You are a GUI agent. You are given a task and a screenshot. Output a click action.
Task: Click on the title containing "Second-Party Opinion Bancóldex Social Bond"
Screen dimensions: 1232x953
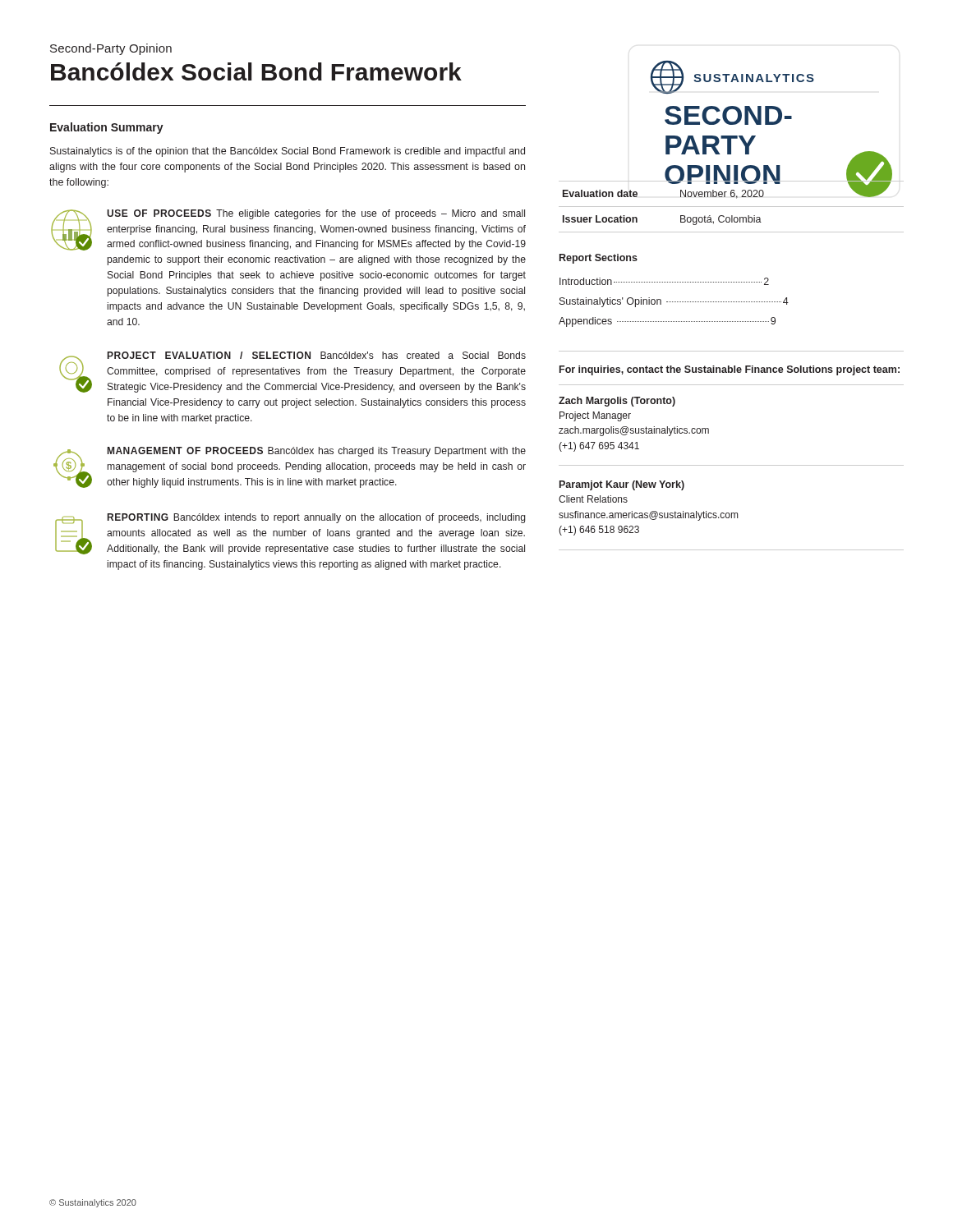(288, 64)
